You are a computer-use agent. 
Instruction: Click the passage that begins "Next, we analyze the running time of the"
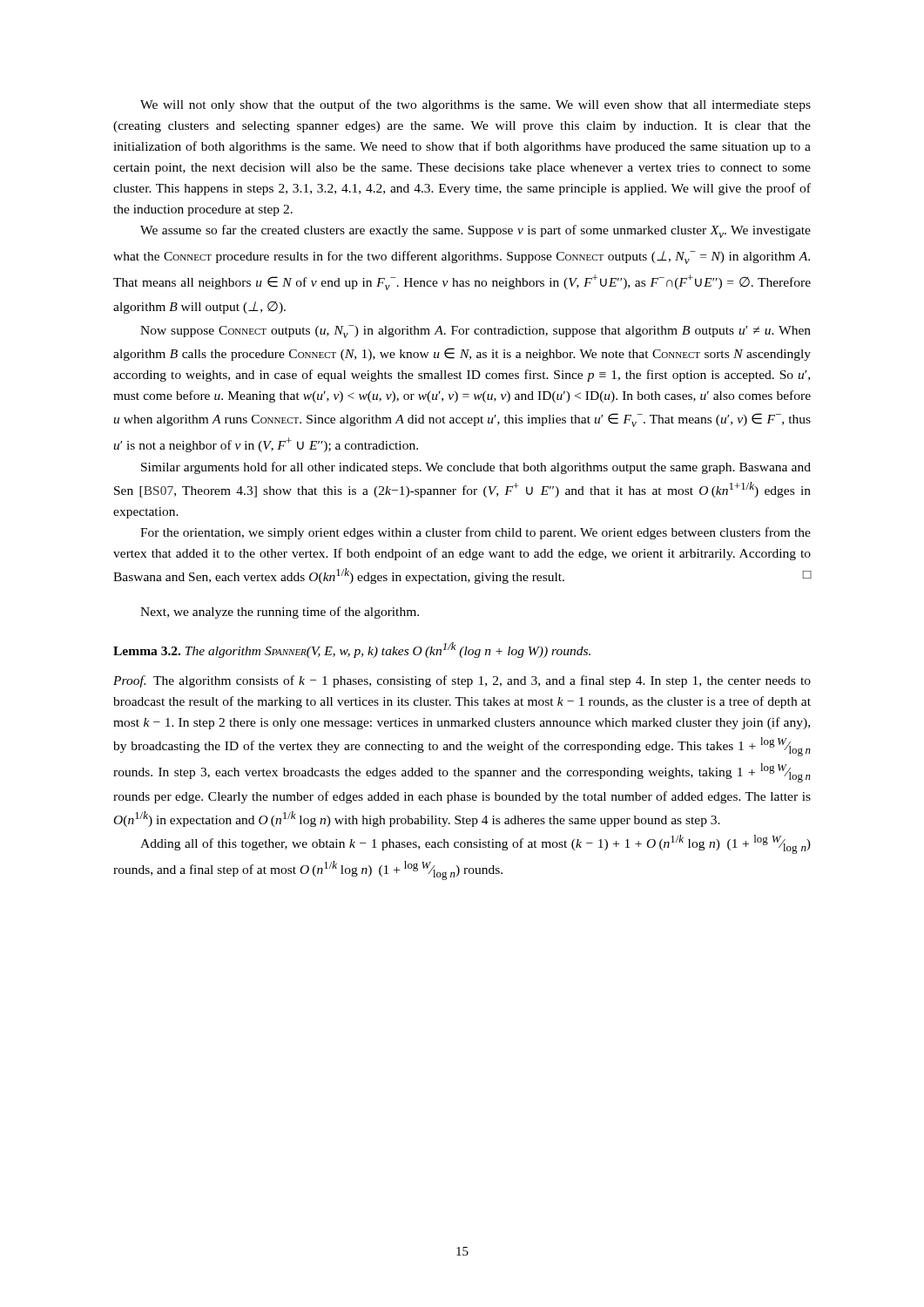[280, 613]
